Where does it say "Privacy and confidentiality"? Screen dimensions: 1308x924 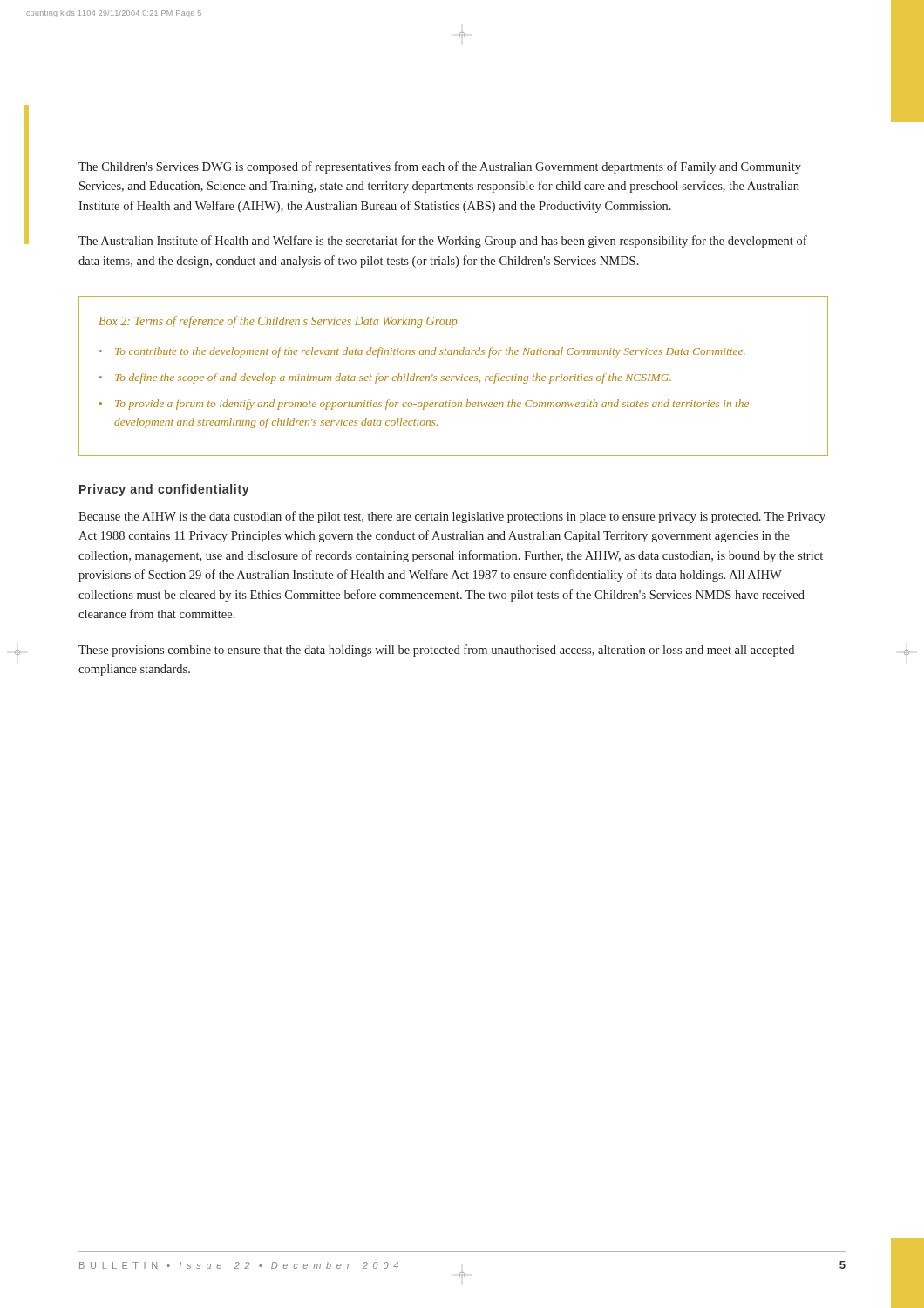click(164, 489)
